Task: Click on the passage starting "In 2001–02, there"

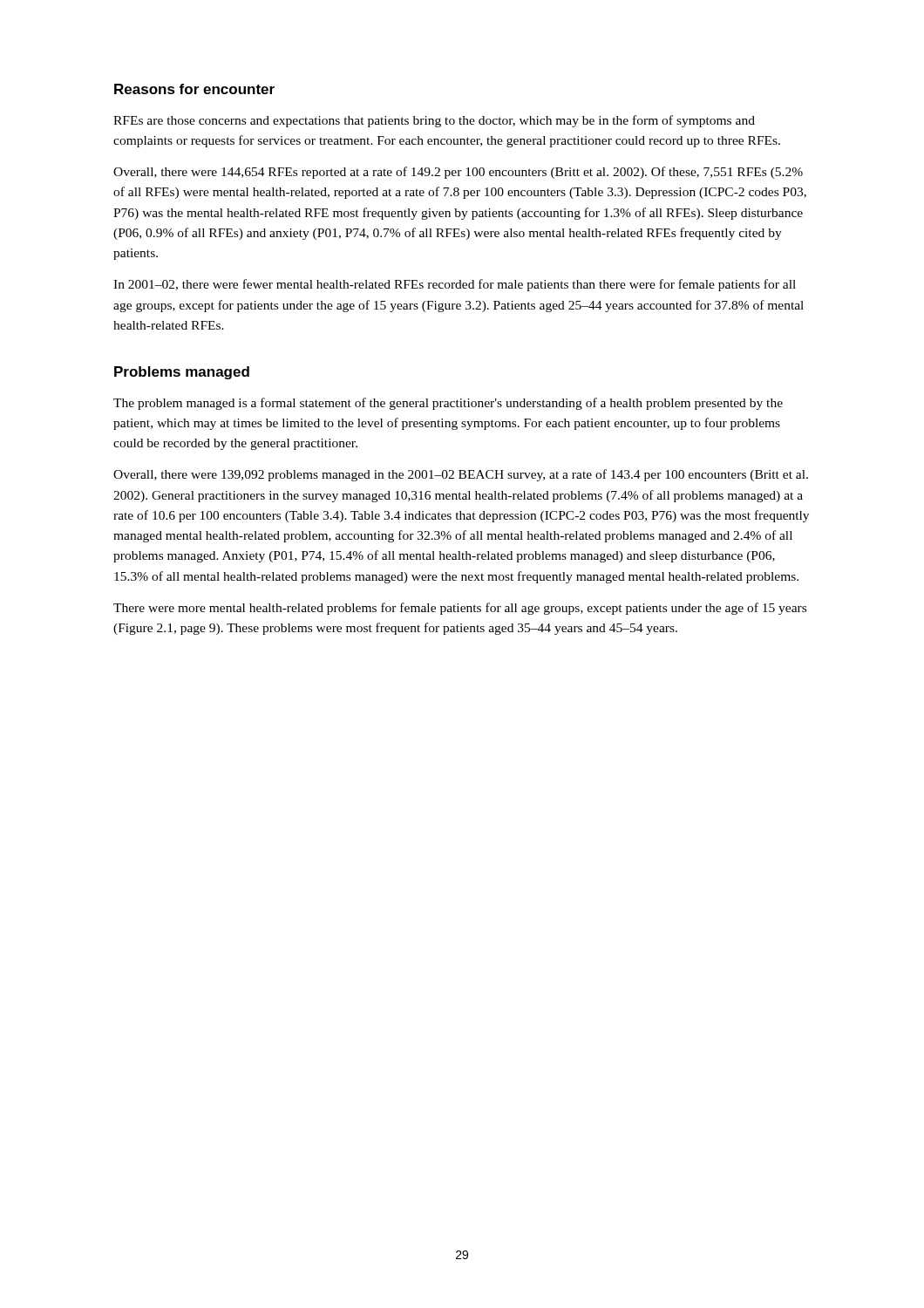Action: [x=459, y=304]
